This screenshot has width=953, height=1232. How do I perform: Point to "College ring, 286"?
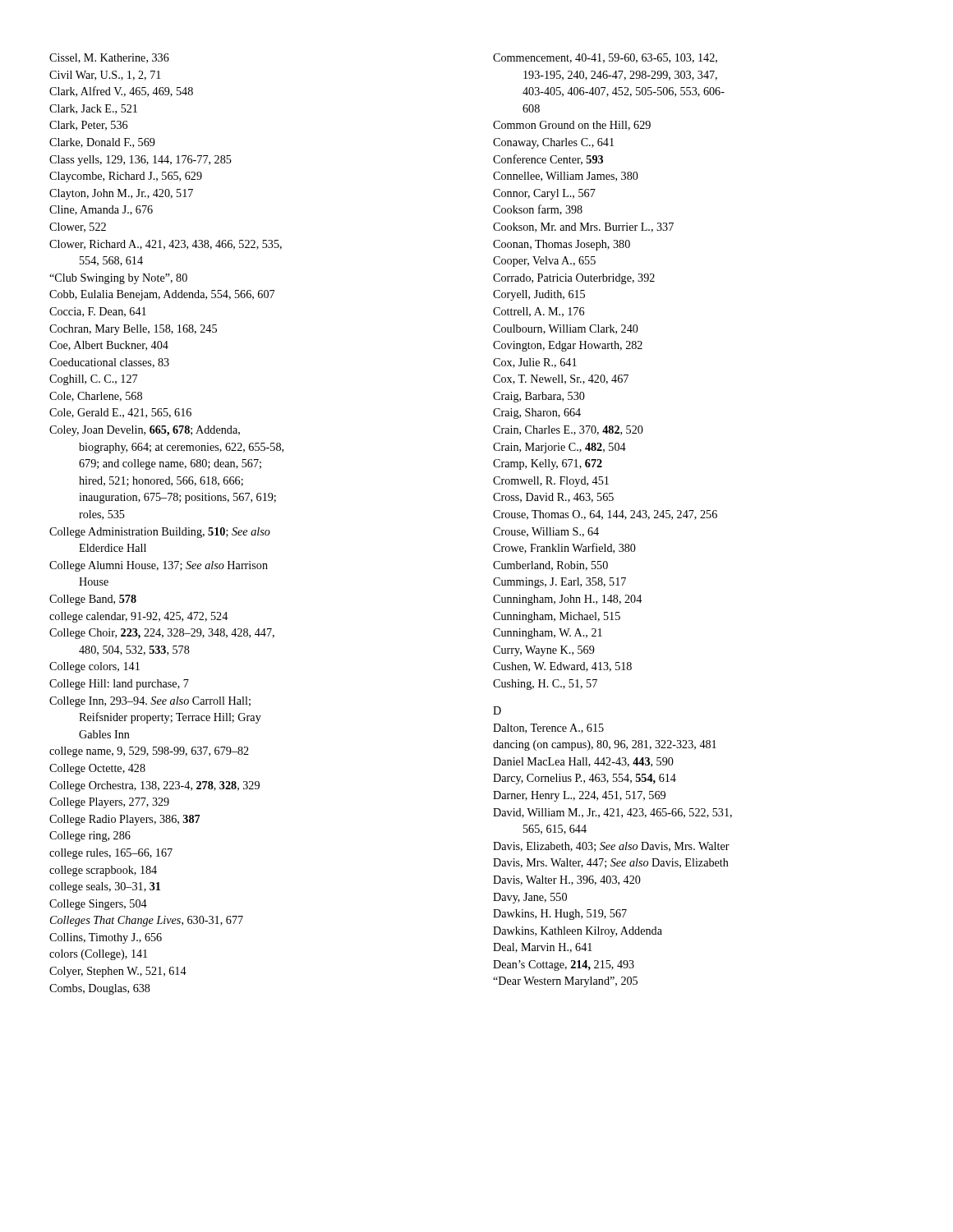coord(90,836)
